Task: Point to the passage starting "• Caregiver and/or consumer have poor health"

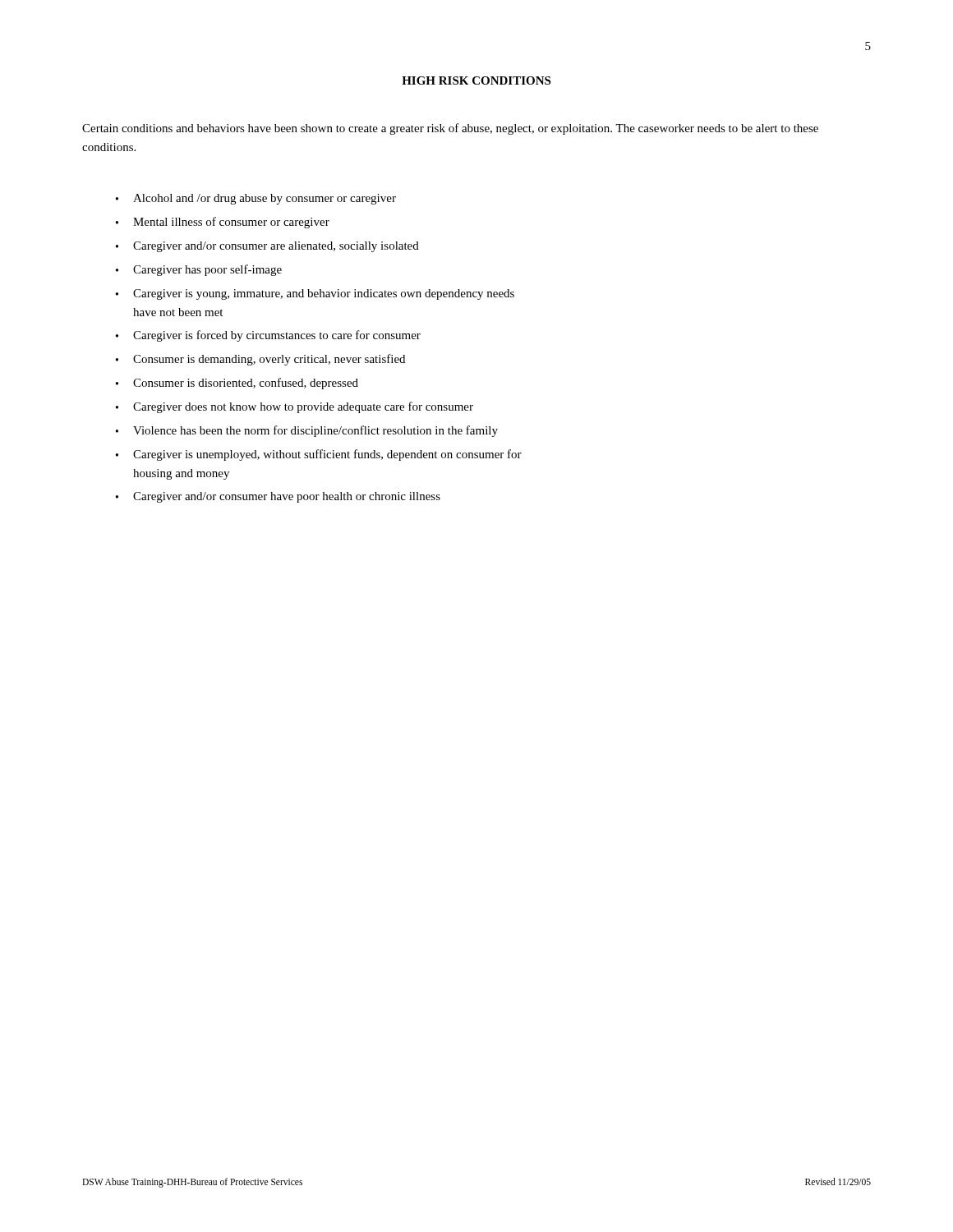Action: [278, 497]
